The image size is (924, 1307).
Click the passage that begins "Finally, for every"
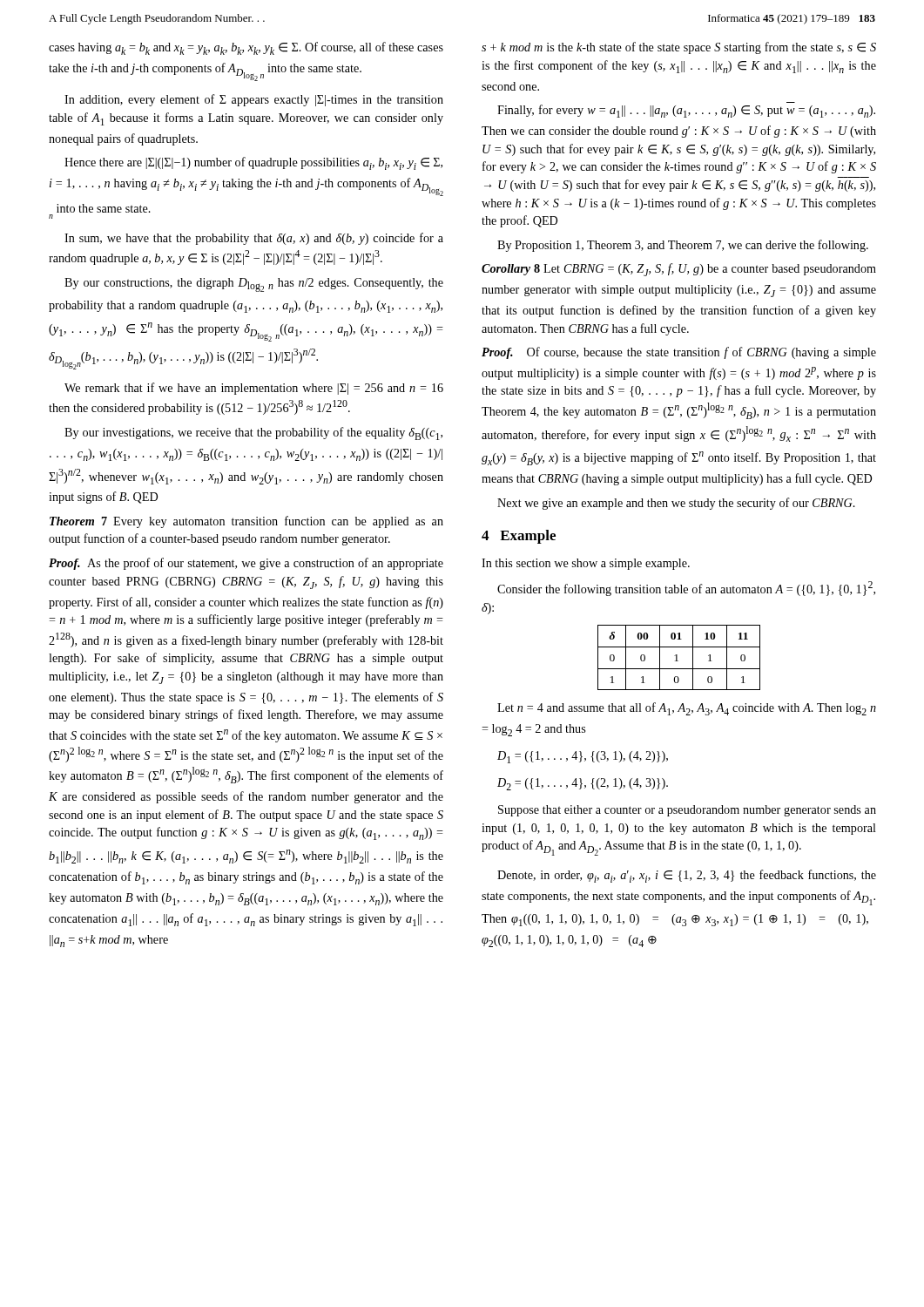(x=679, y=165)
